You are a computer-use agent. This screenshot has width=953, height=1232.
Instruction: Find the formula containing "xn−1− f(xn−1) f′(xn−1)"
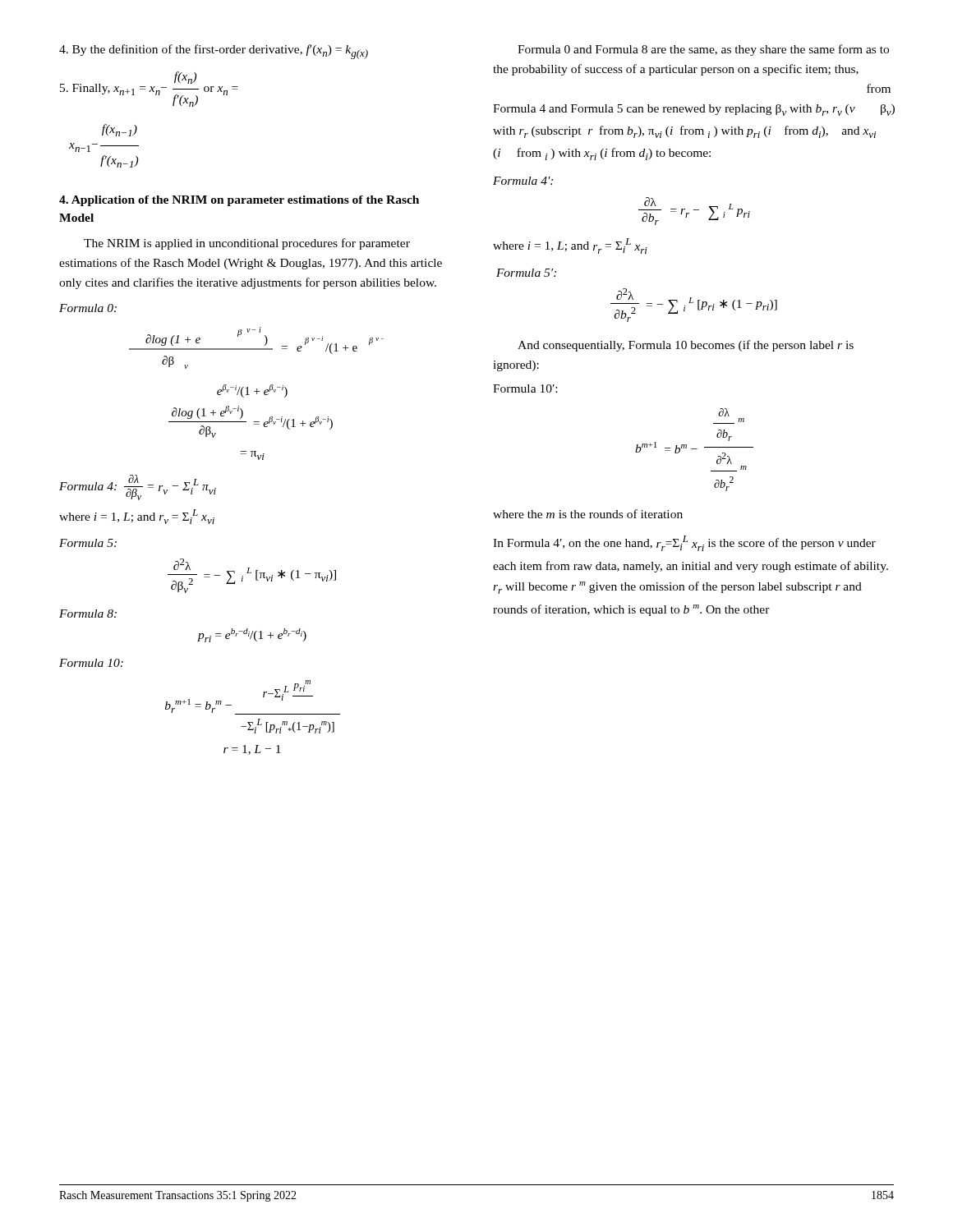[x=104, y=146]
